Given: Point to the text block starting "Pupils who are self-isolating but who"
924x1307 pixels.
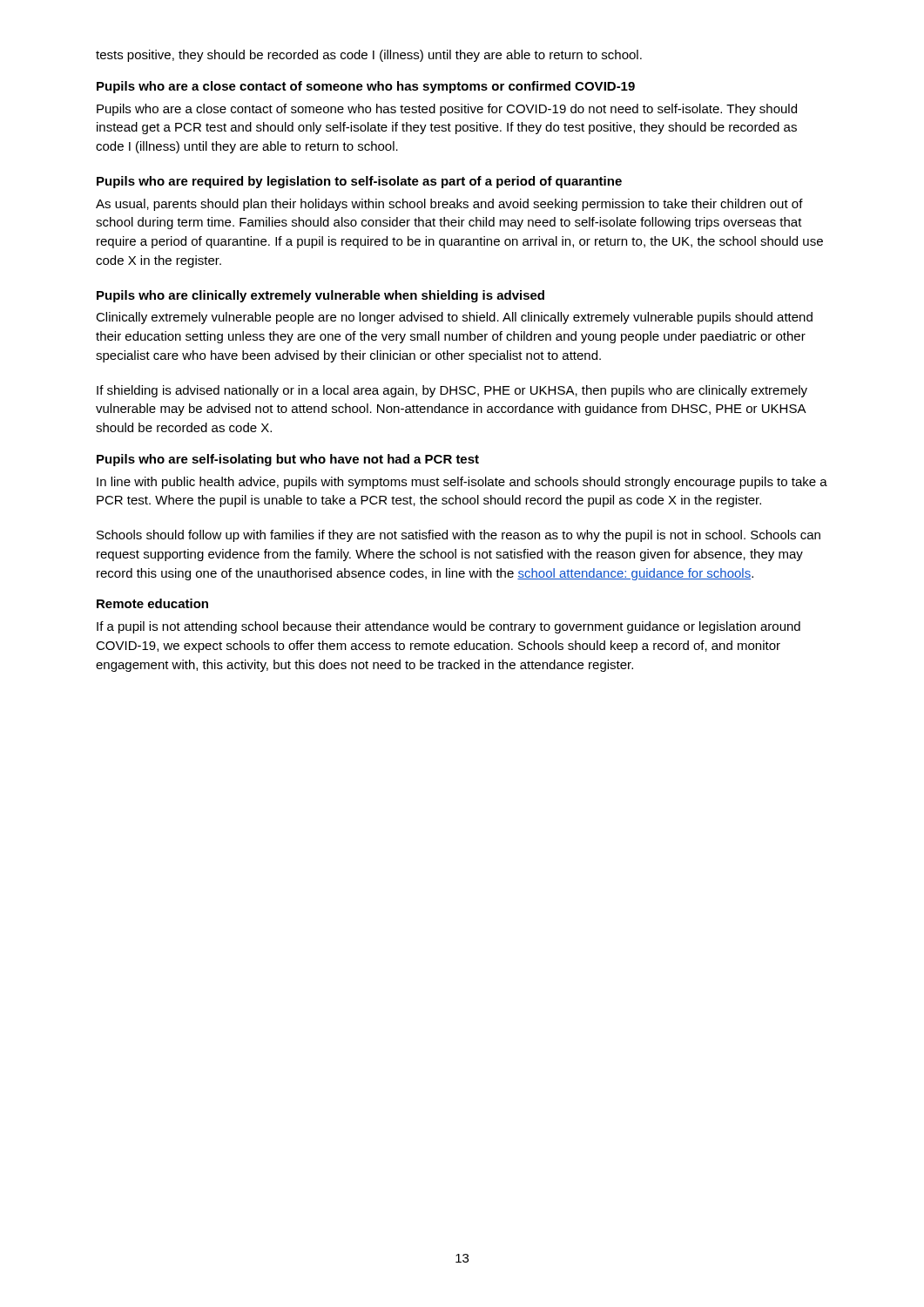Looking at the screenshot, I should (462, 480).
